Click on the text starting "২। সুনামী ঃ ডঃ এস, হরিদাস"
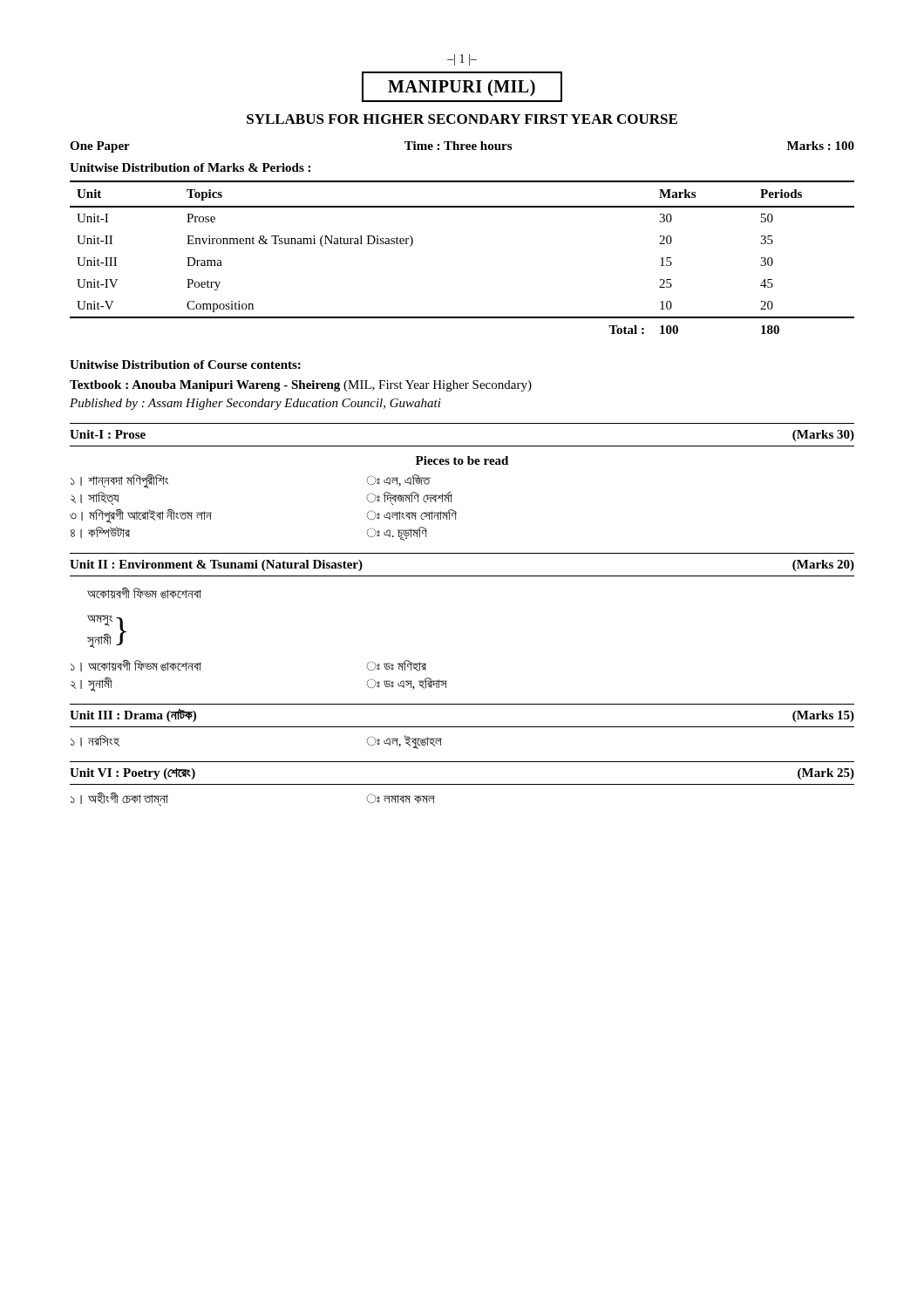924x1308 pixels. pos(100,684)
